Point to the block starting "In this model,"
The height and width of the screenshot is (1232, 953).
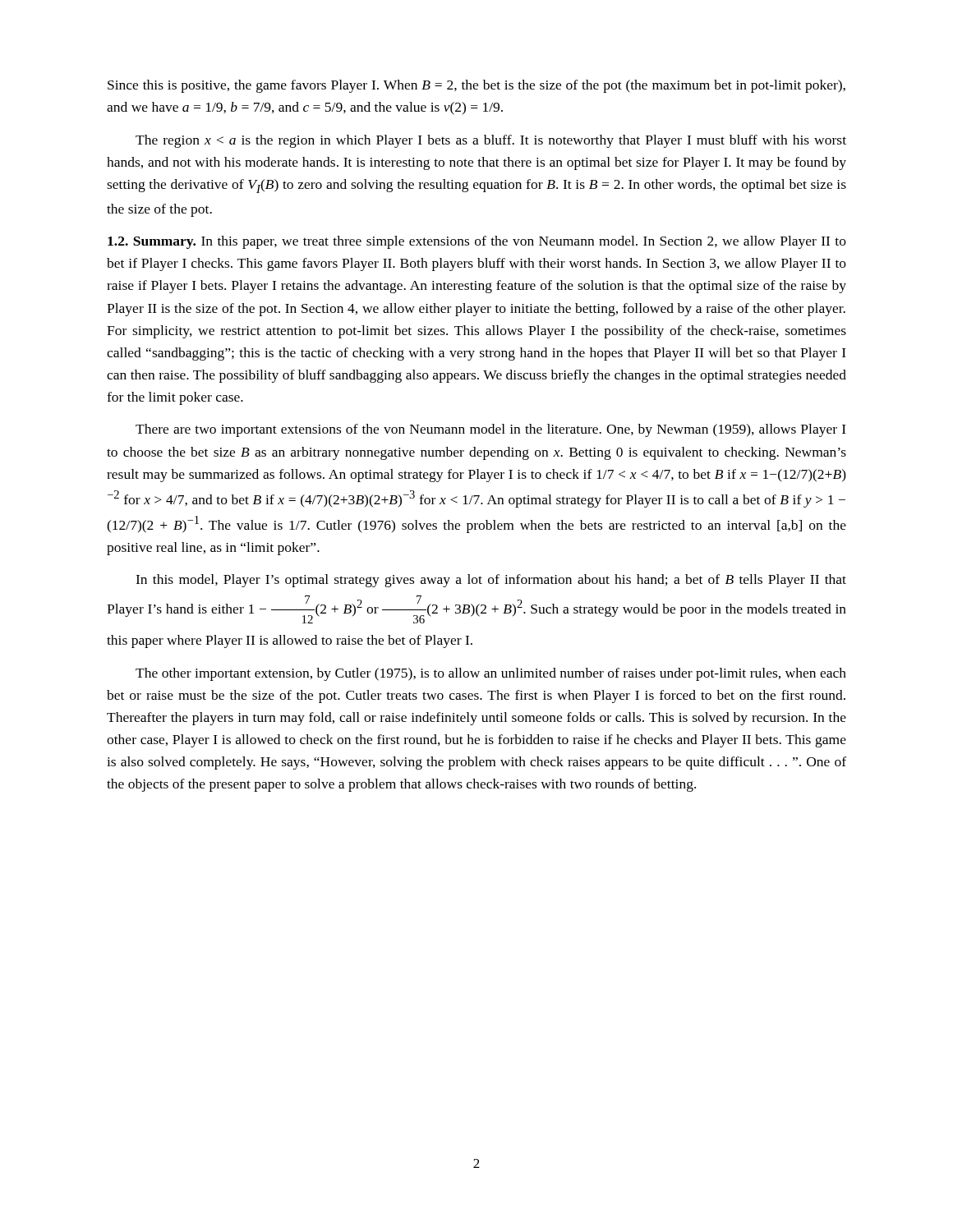[x=476, y=610]
